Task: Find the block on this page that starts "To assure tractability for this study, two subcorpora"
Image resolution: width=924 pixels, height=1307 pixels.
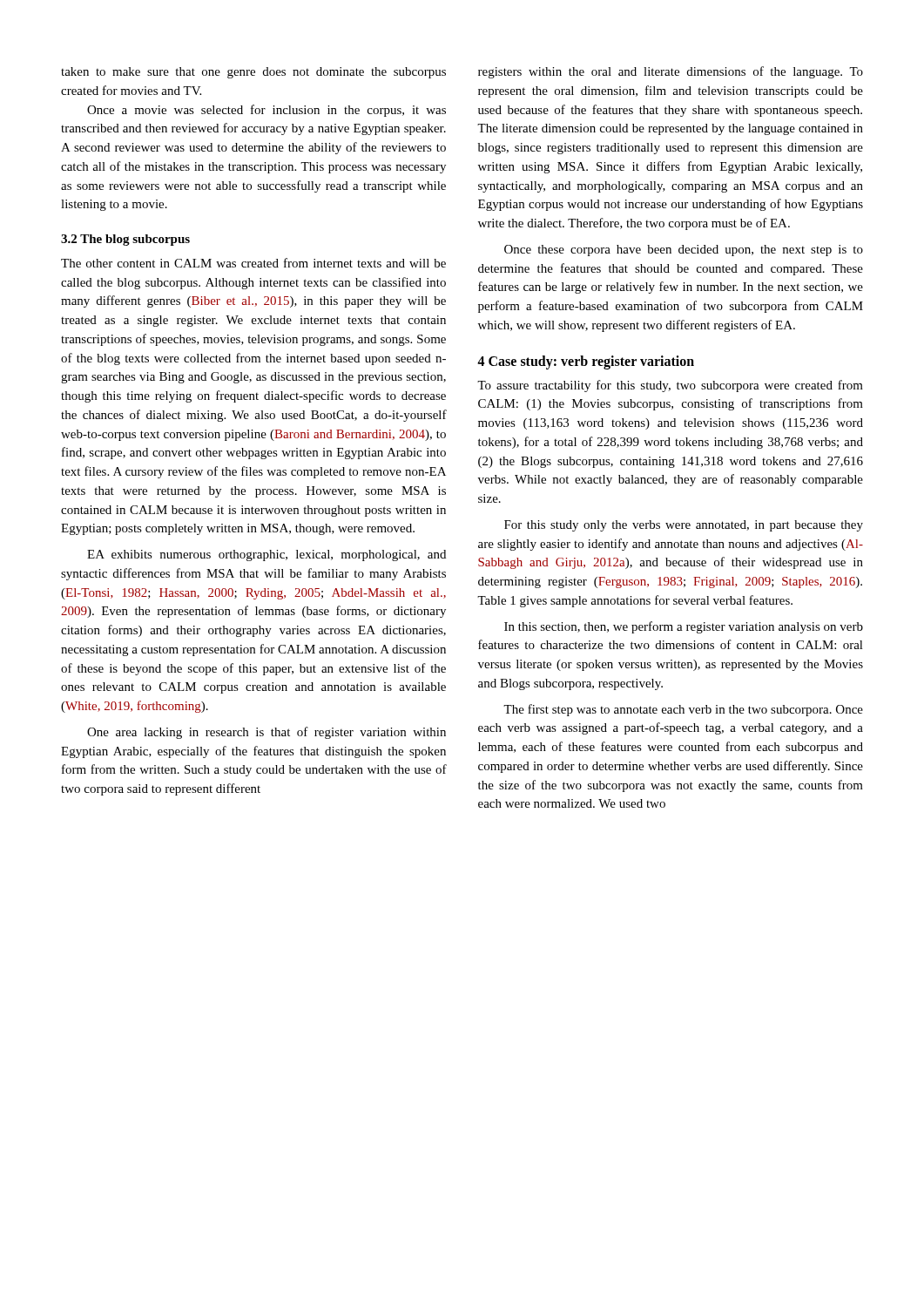Action: 670,442
